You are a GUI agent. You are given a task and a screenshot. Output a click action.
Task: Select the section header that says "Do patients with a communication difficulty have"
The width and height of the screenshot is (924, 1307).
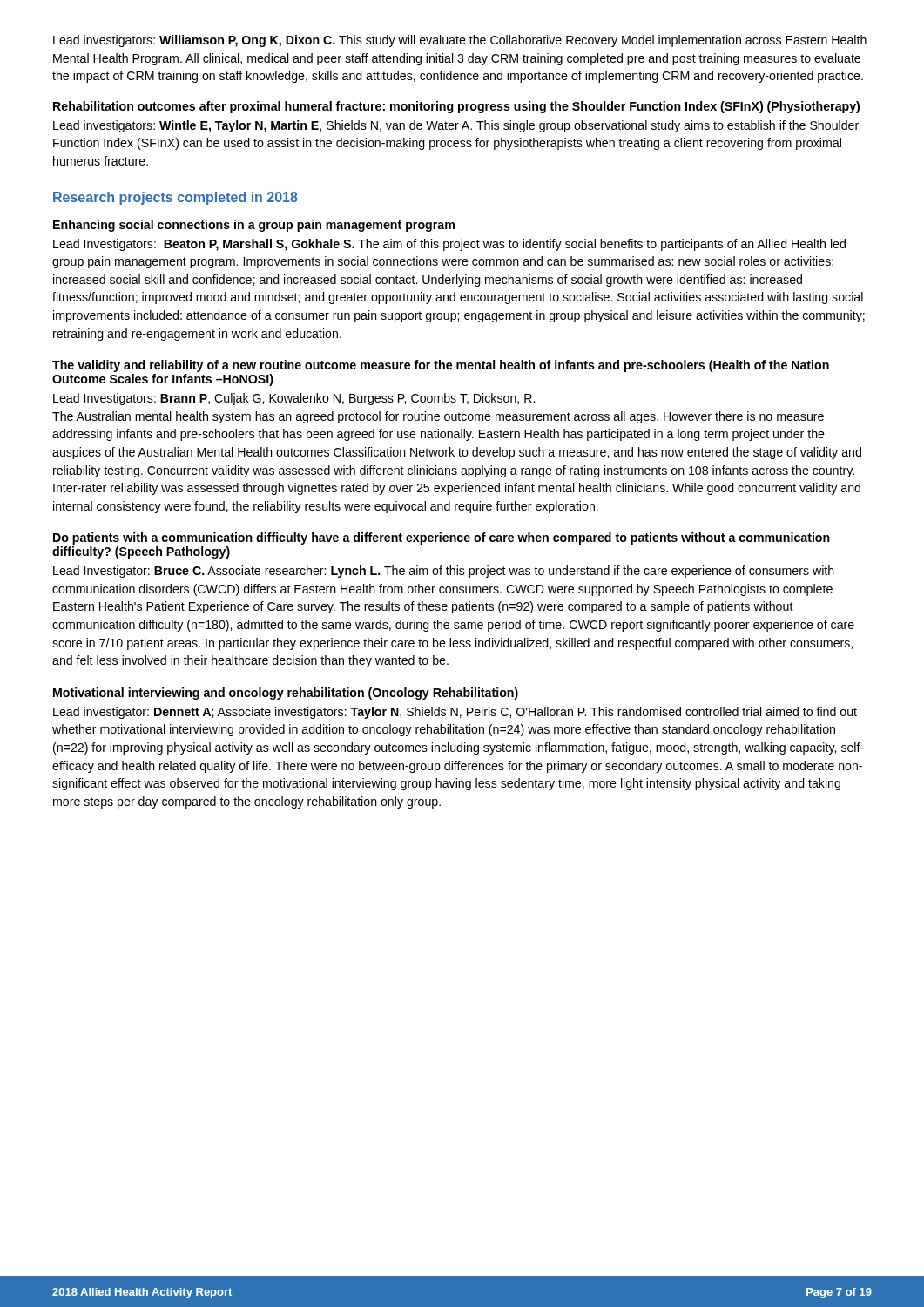[x=441, y=545]
